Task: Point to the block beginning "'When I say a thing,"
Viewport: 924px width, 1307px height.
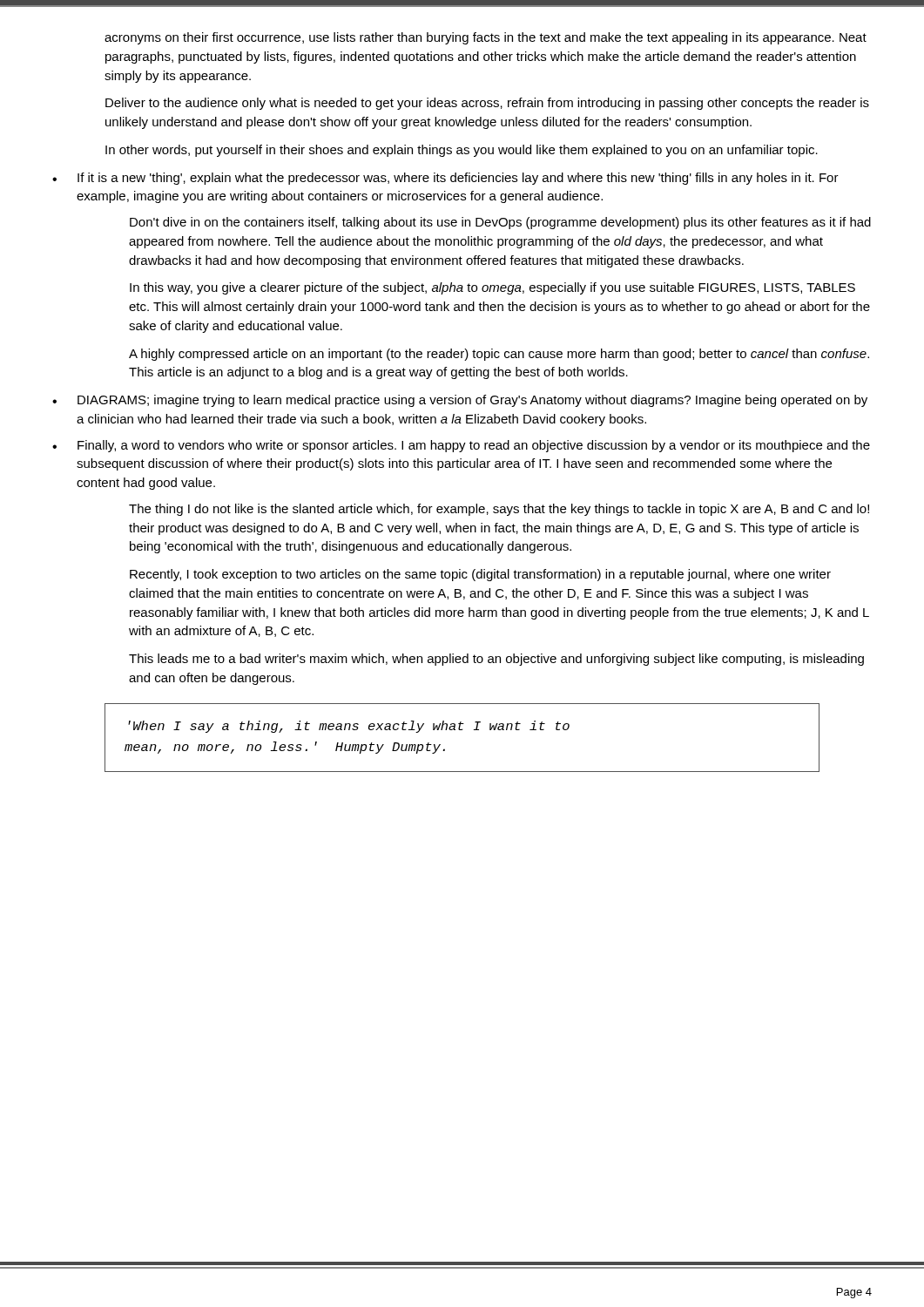Action: point(347,737)
